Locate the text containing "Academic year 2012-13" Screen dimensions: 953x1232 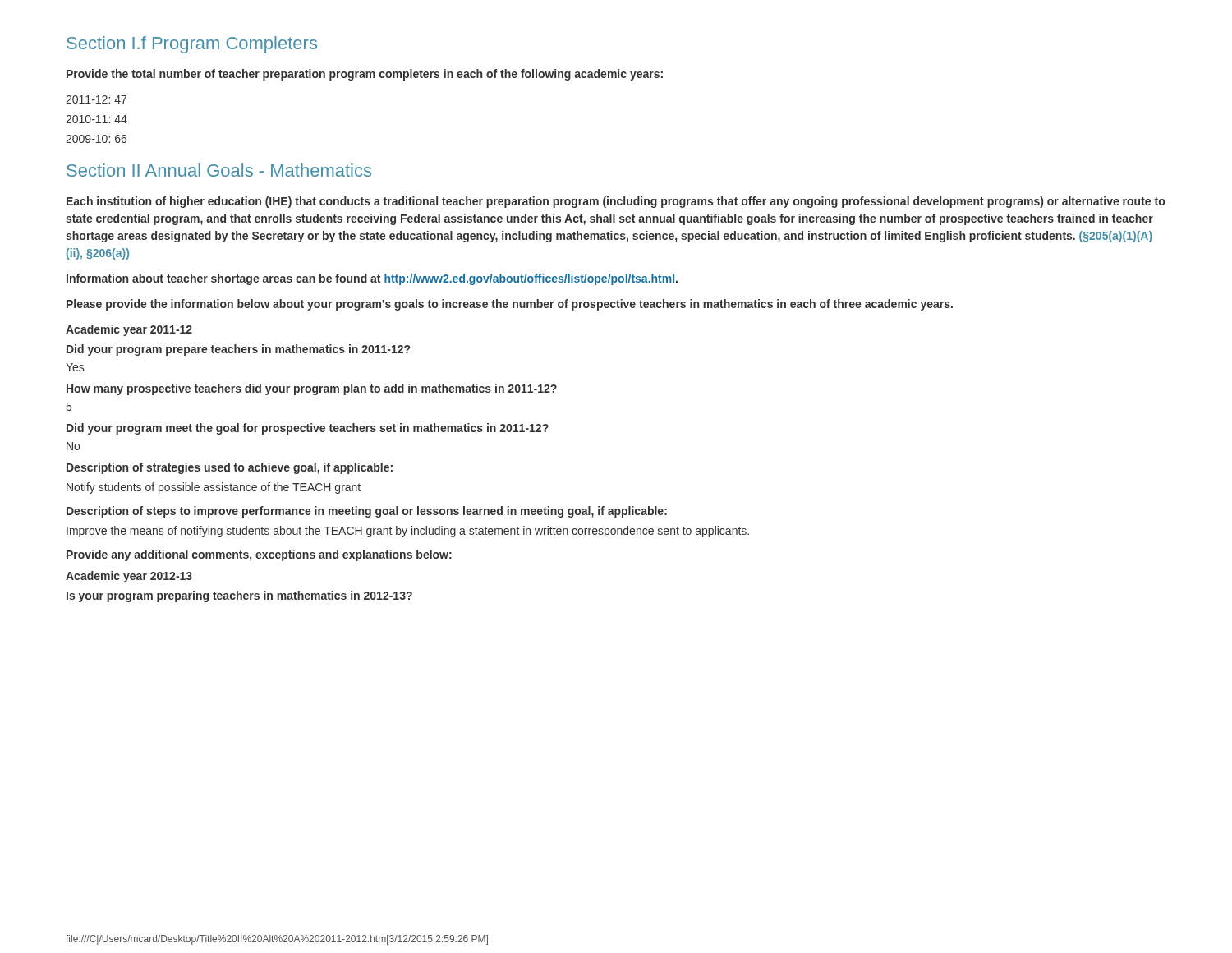tap(129, 576)
